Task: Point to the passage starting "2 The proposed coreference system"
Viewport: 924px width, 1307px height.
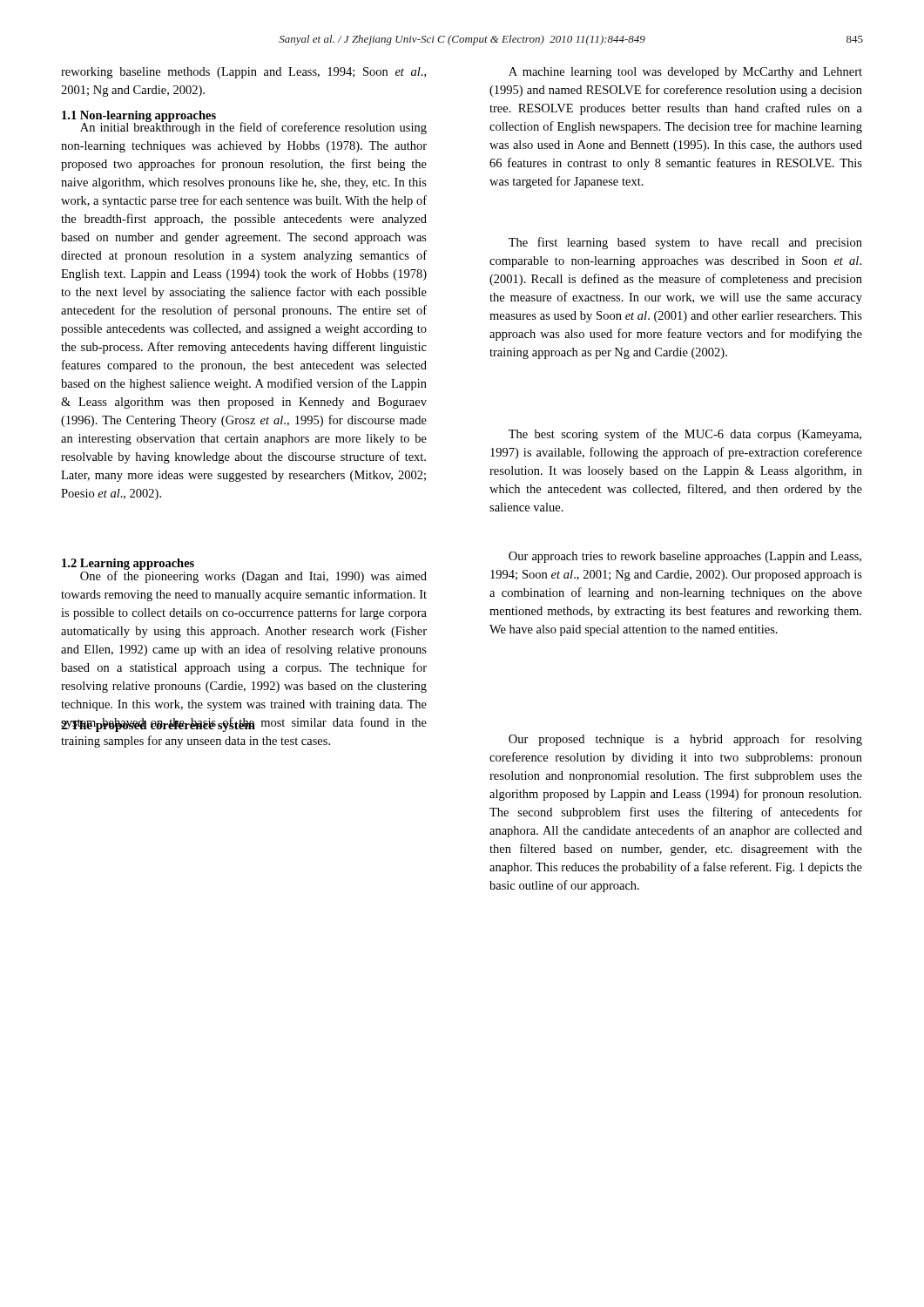Action: (x=244, y=725)
